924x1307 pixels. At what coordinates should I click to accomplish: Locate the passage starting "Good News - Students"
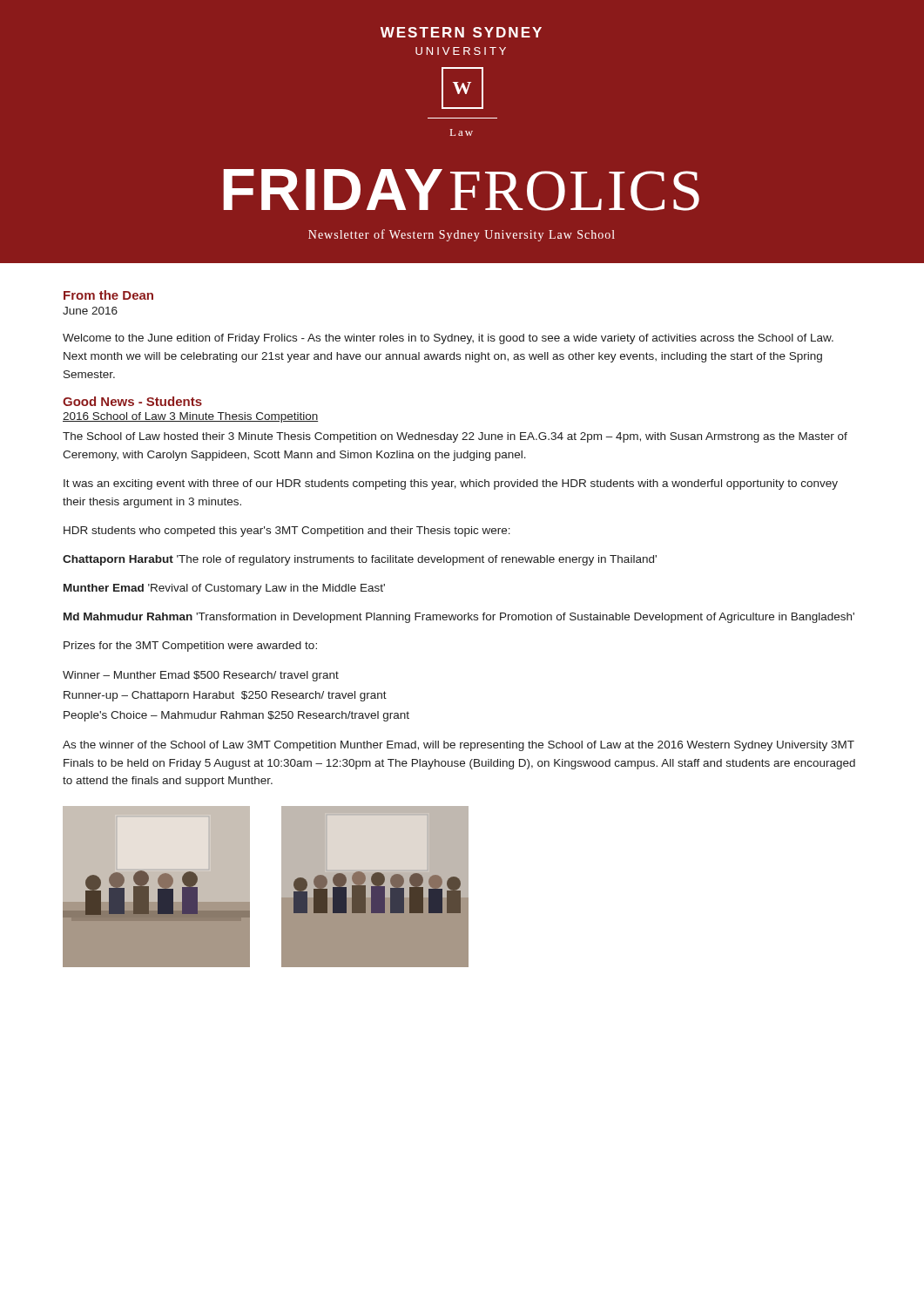(x=132, y=402)
